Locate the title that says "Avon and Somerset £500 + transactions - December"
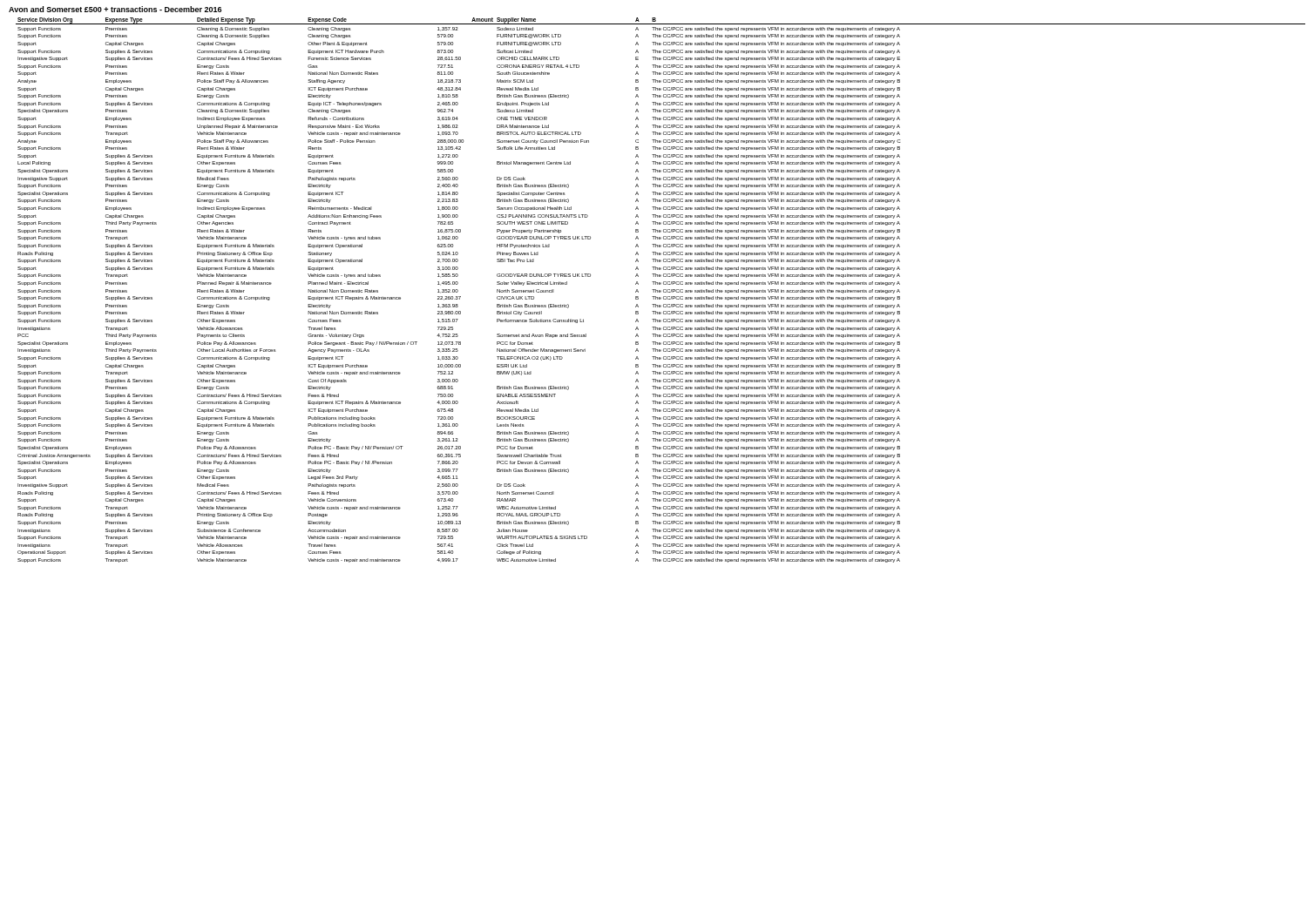 tap(115, 10)
